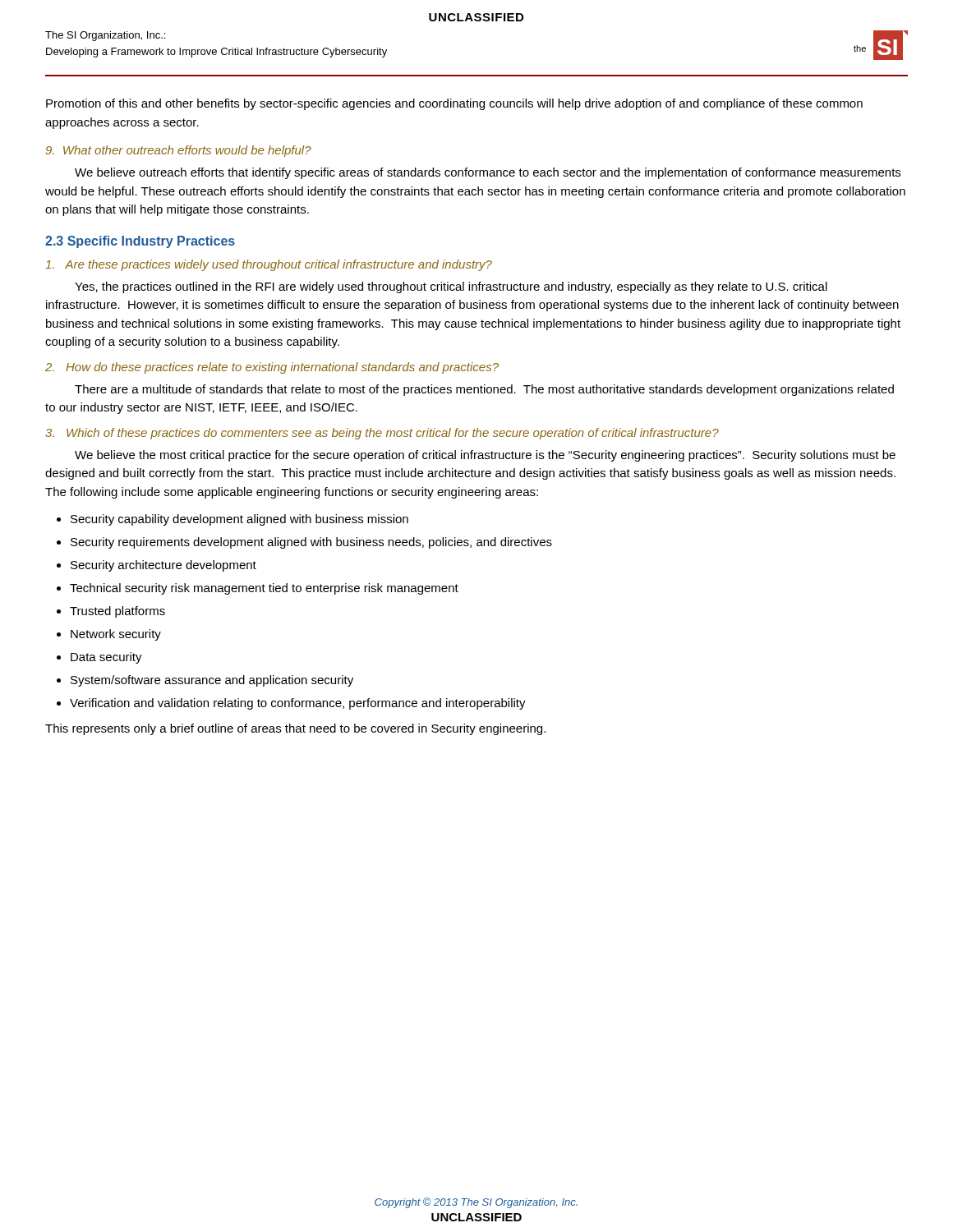Find the block on this page that starts "We believe outreach efforts that identify"

475,191
